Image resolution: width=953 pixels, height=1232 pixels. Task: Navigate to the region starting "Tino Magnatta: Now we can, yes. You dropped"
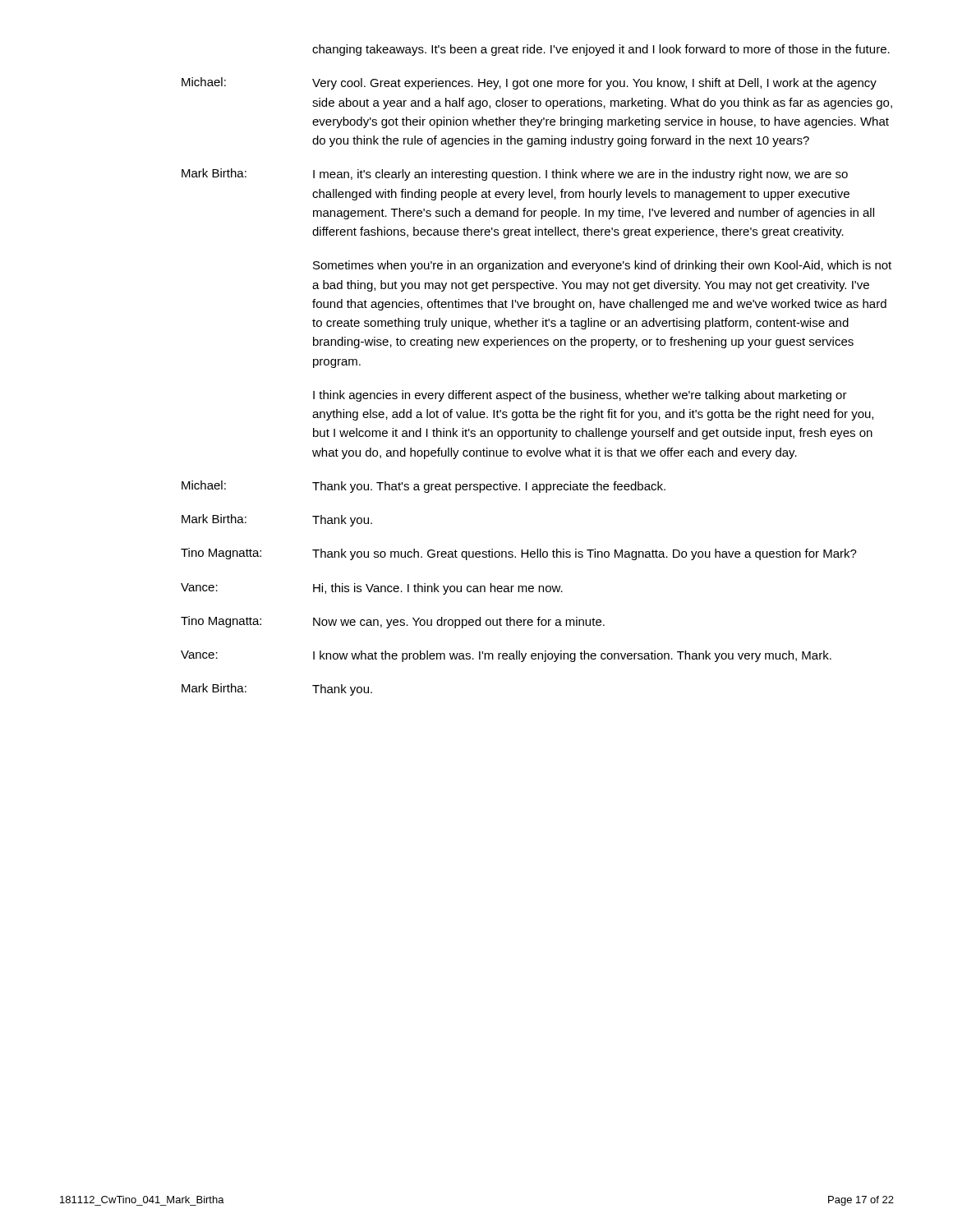point(537,621)
